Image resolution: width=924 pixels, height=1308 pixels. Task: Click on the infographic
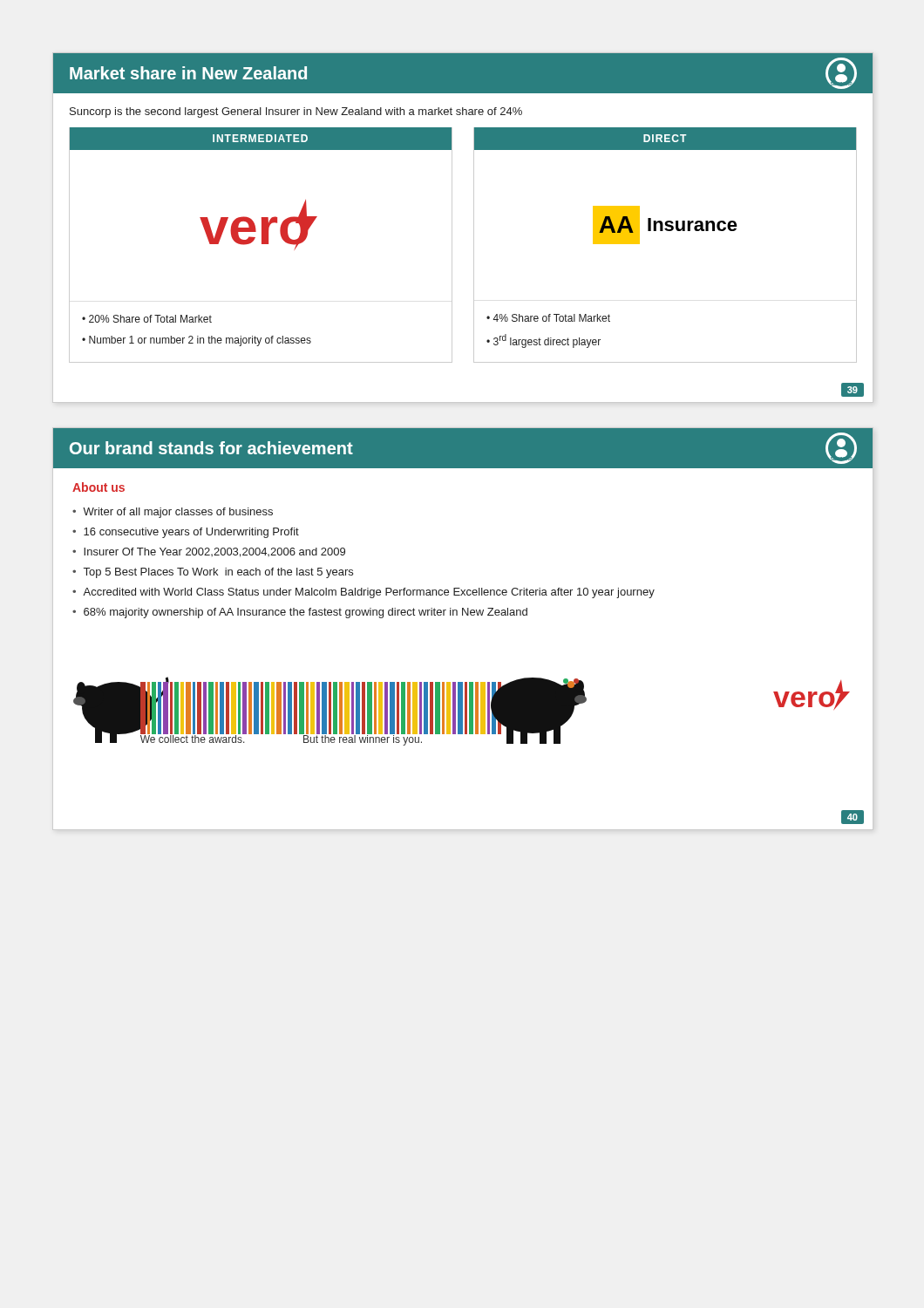[x=463, y=228]
